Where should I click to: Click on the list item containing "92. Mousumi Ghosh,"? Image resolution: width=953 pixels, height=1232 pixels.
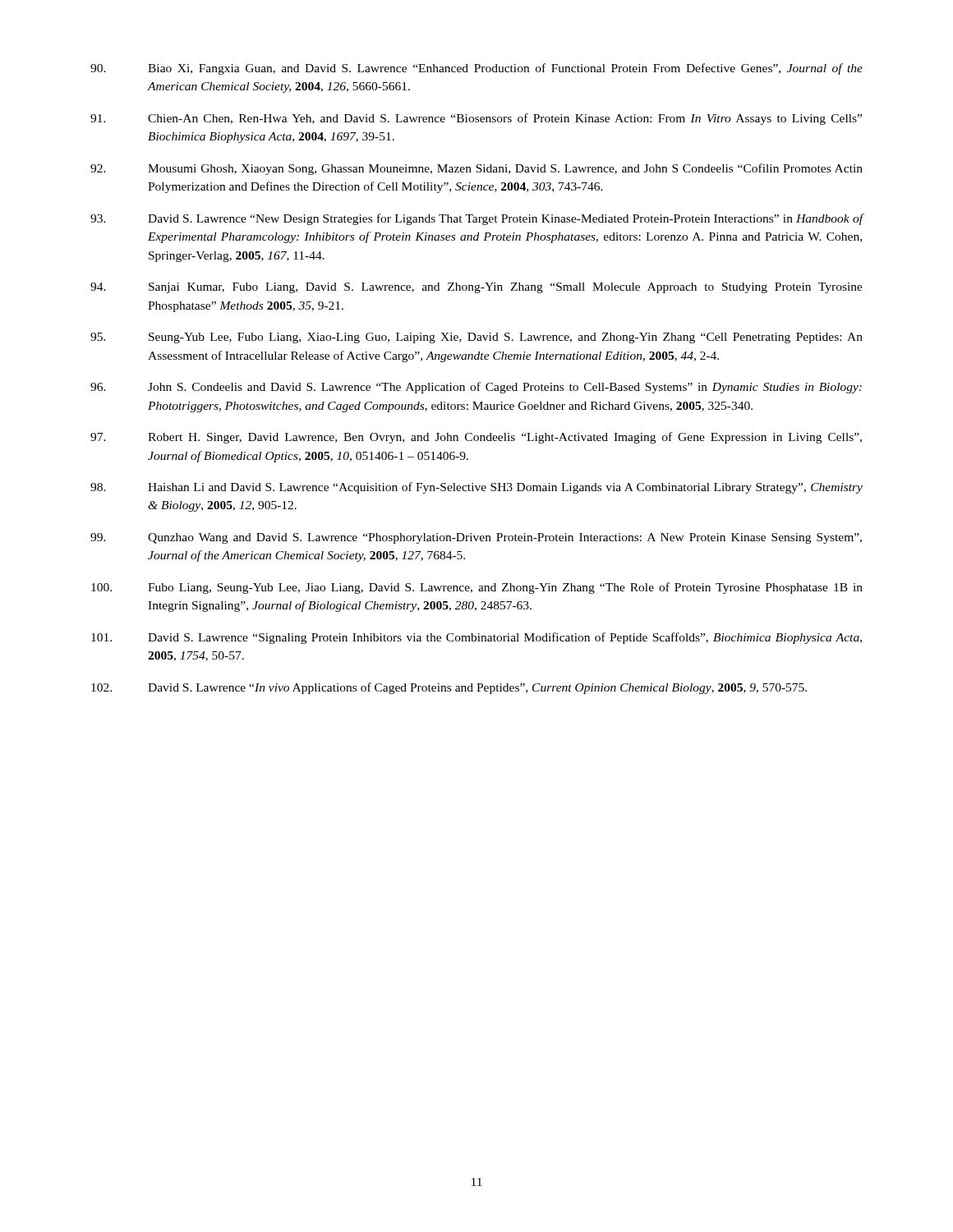pyautogui.click(x=476, y=178)
